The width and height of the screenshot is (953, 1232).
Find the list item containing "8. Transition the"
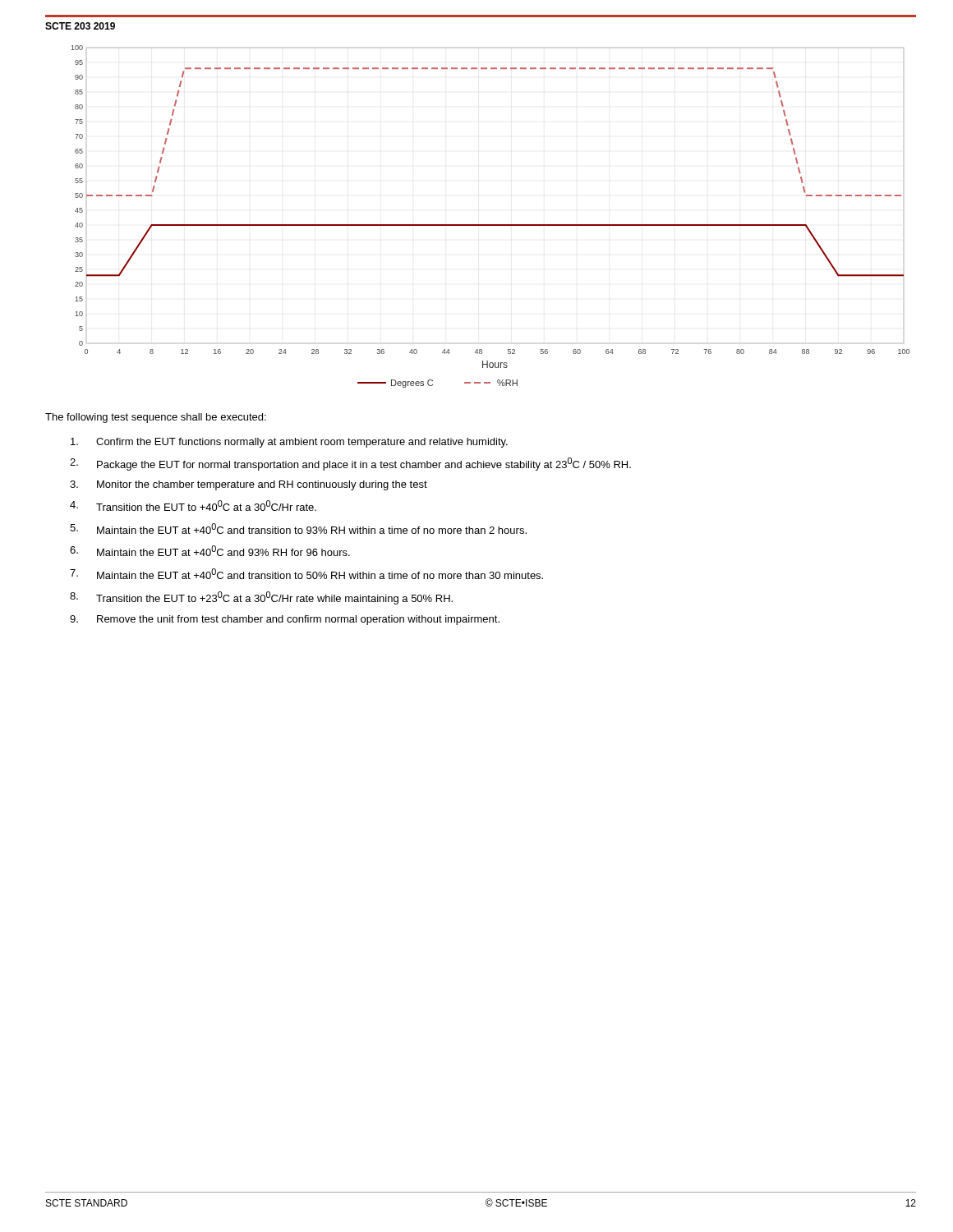coord(249,598)
